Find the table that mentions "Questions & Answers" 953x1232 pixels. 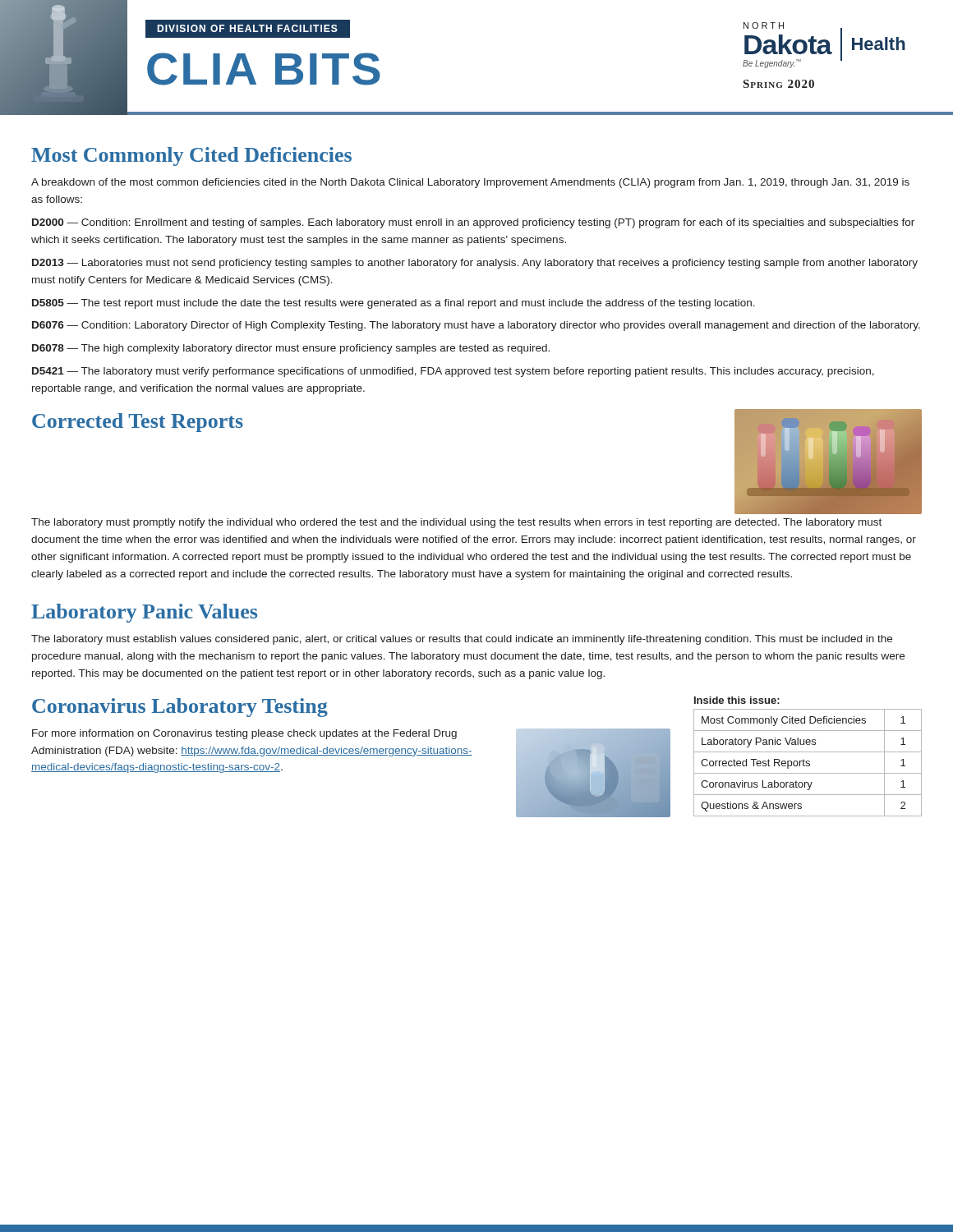pos(808,755)
